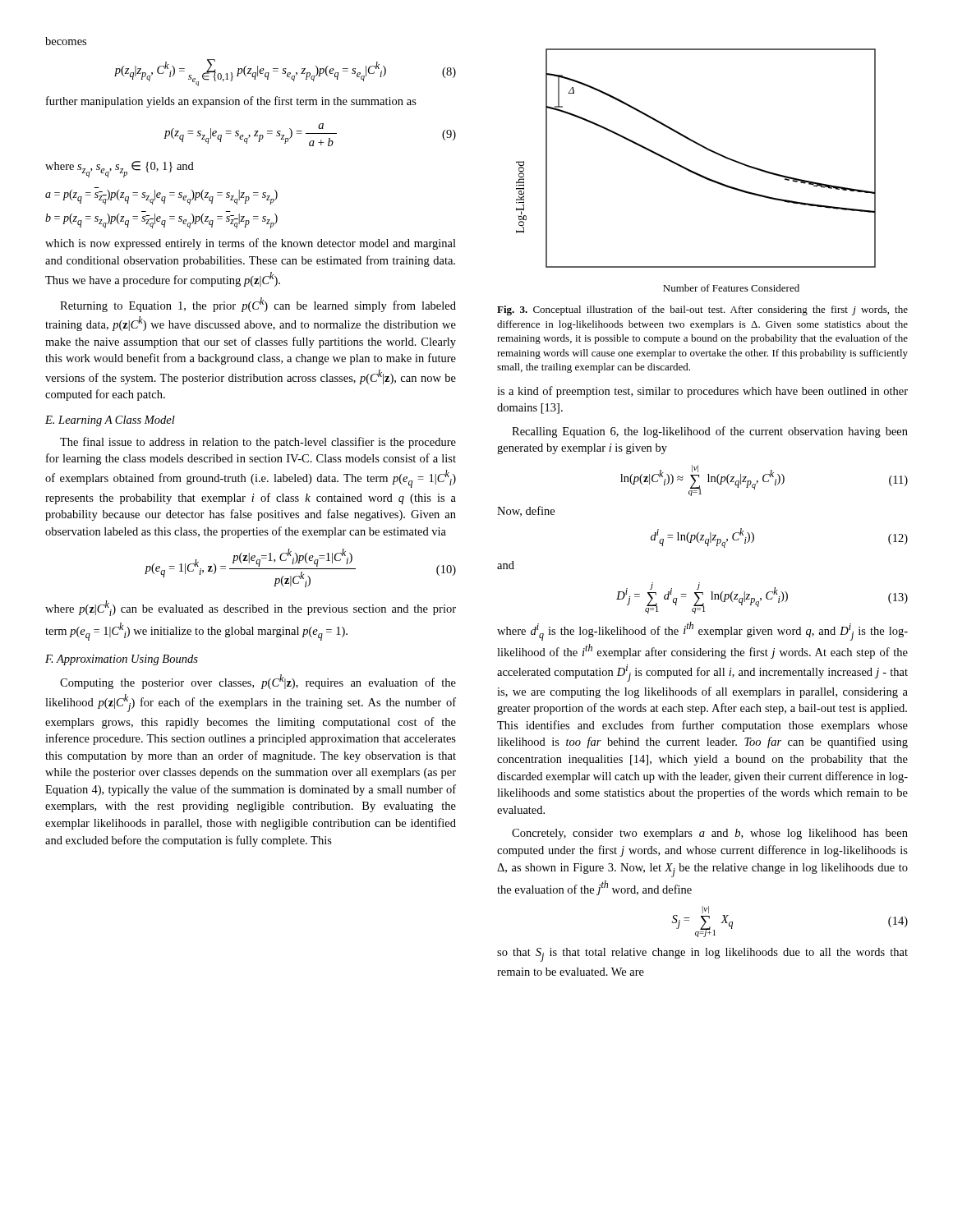Screen dimensions: 1232x953
Task: Click on the element starting "where p(z|Cki) can be"
Action: pyautogui.click(x=251, y=620)
